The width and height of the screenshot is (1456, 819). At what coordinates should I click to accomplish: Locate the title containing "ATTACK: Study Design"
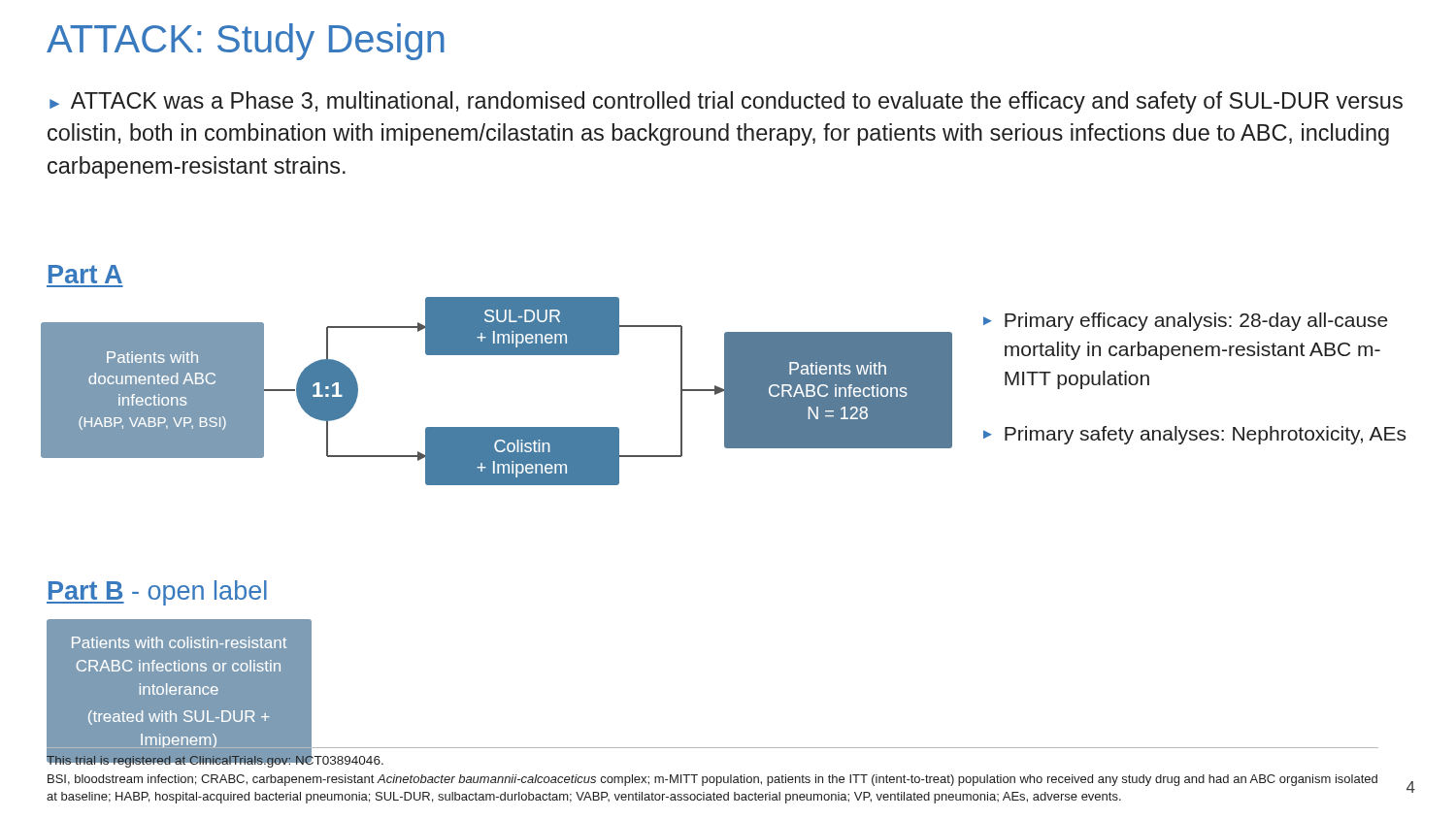[247, 39]
